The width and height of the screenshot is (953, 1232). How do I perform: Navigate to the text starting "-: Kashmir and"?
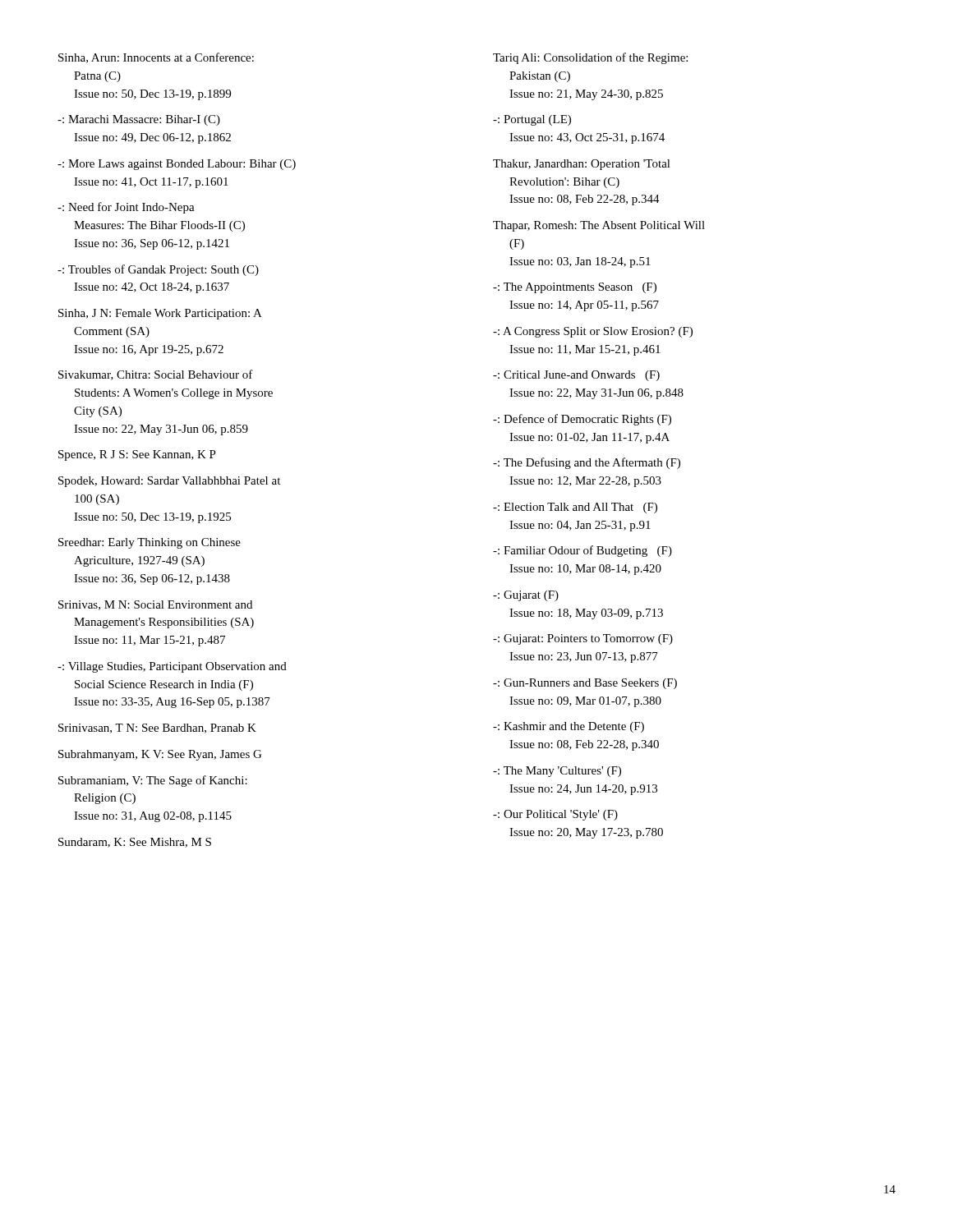coord(569,727)
